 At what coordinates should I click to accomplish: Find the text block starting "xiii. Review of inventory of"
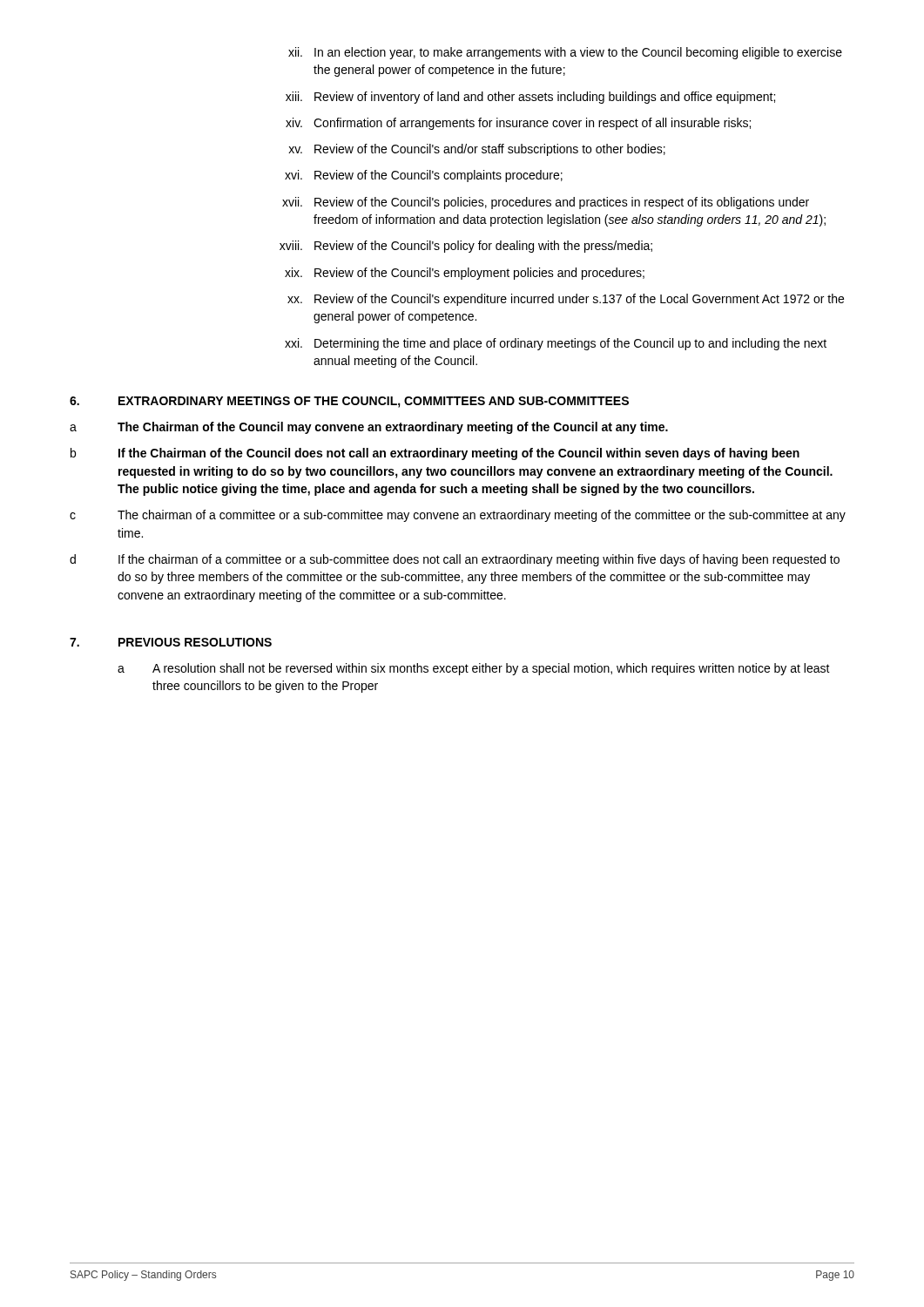[x=558, y=97]
